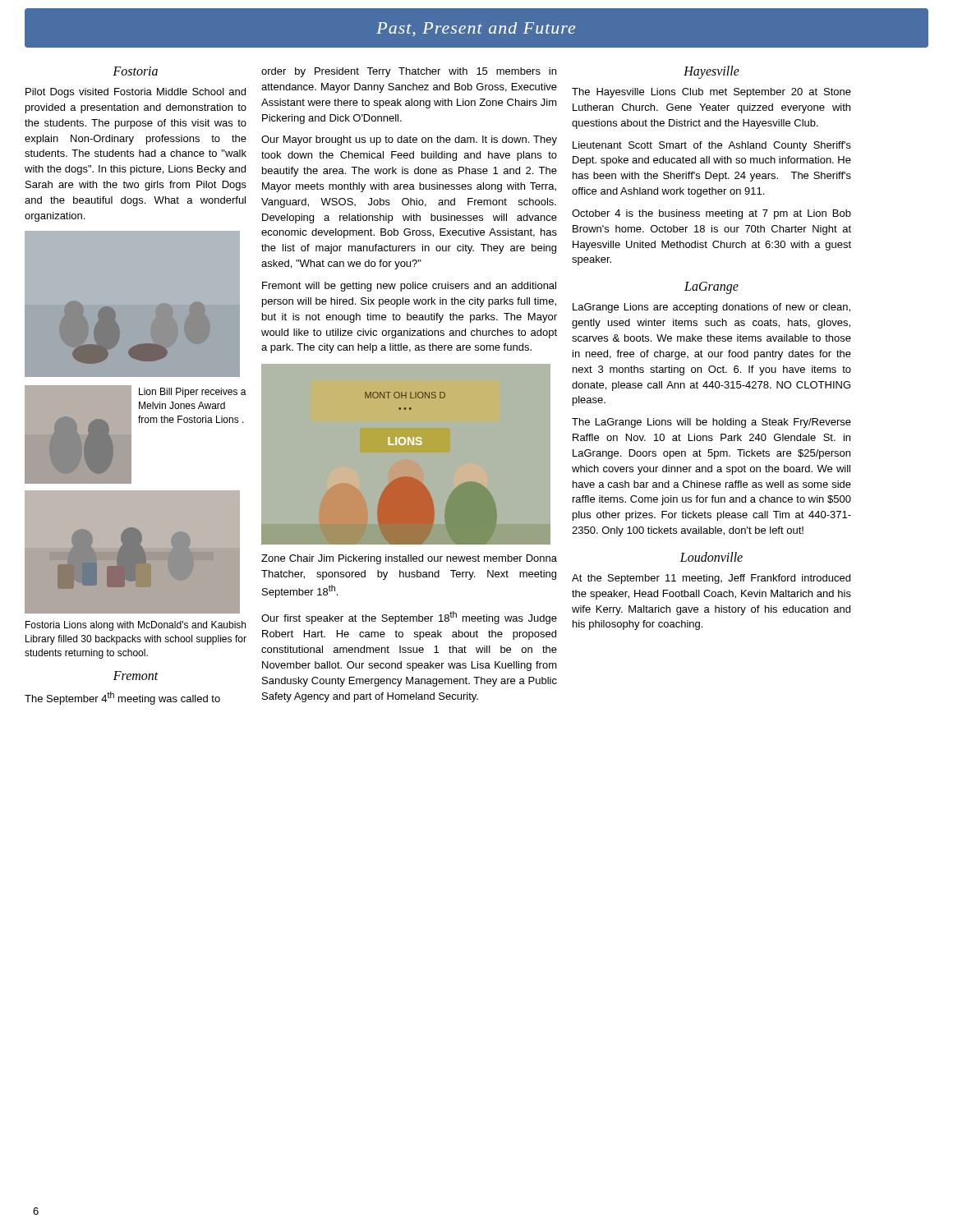This screenshot has height=1232, width=953.
Task: Where is the passage that starts "Pilot Dogs visited Fostoria Middle School and provided"?
Action: click(x=136, y=153)
